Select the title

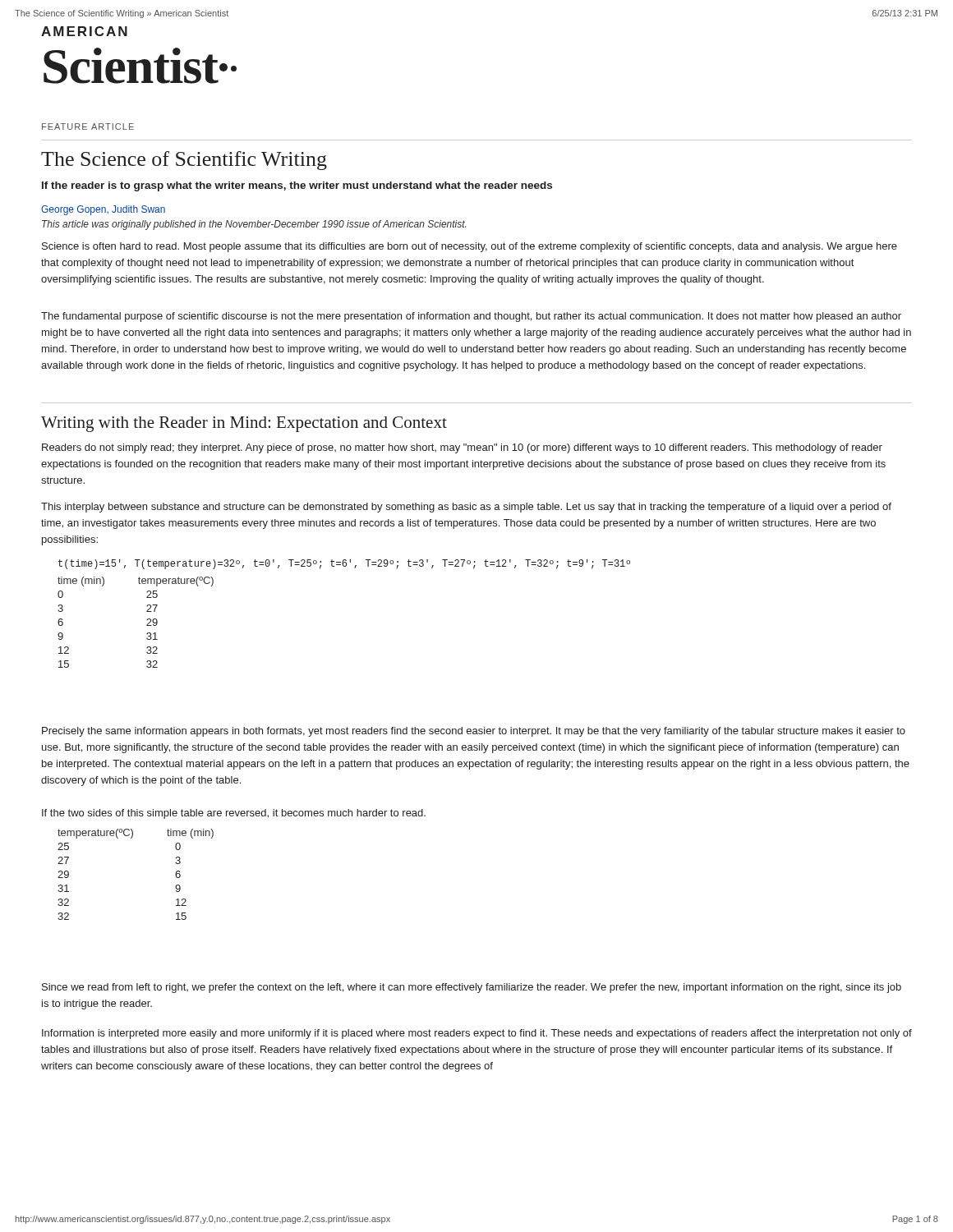184,159
